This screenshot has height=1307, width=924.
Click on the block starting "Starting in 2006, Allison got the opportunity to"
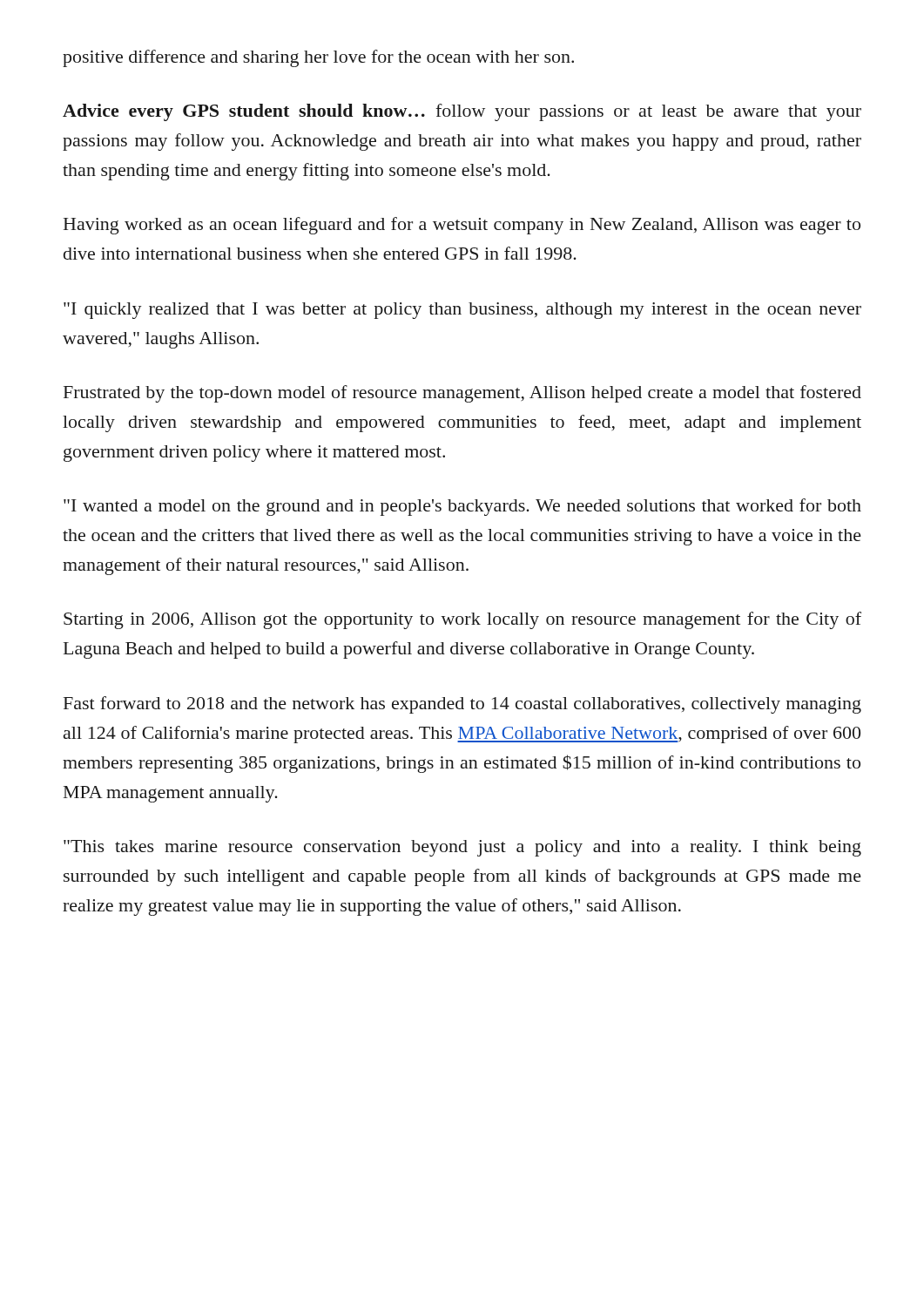(x=462, y=633)
